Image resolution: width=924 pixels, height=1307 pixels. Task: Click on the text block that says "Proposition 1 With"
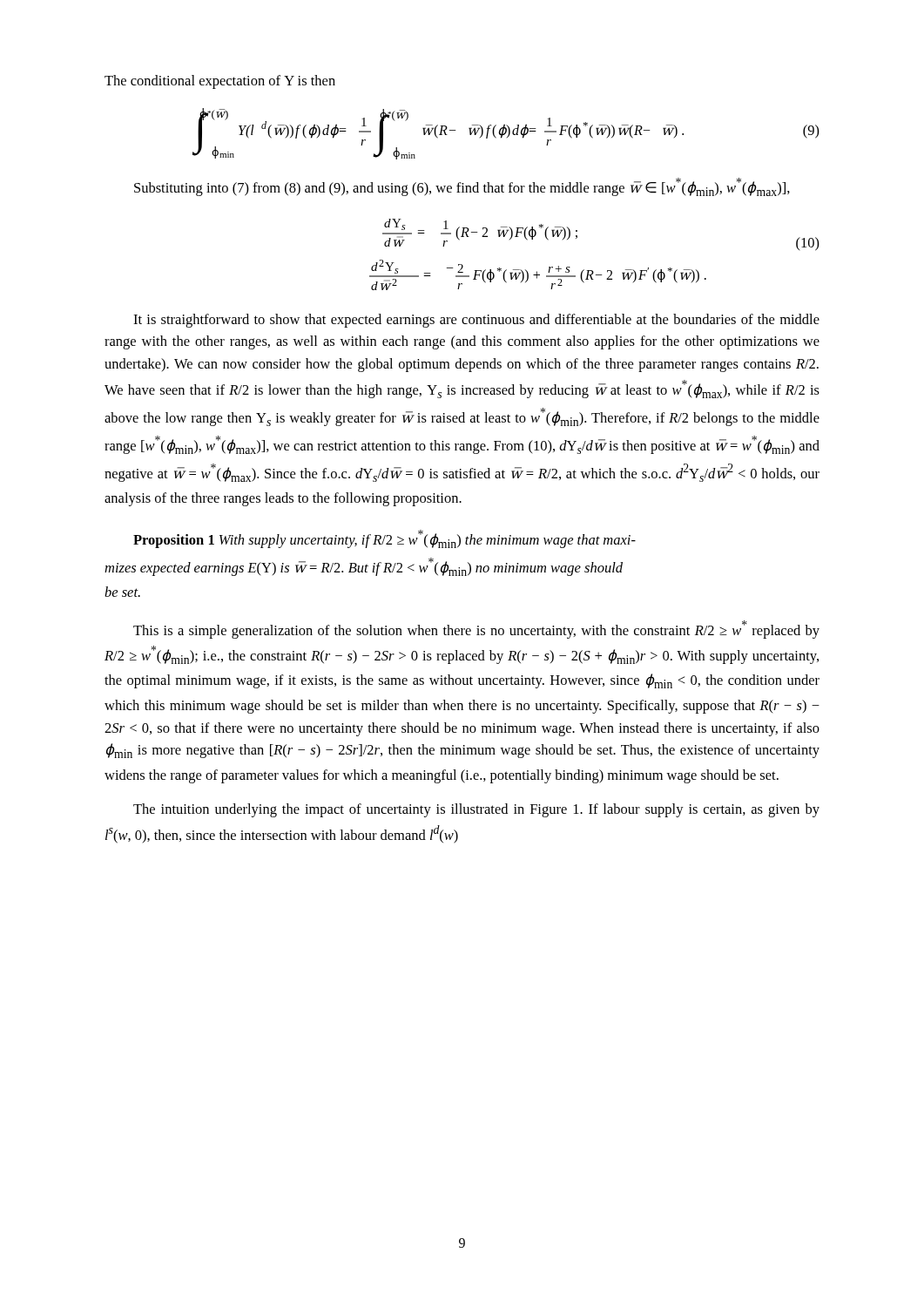tap(370, 564)
